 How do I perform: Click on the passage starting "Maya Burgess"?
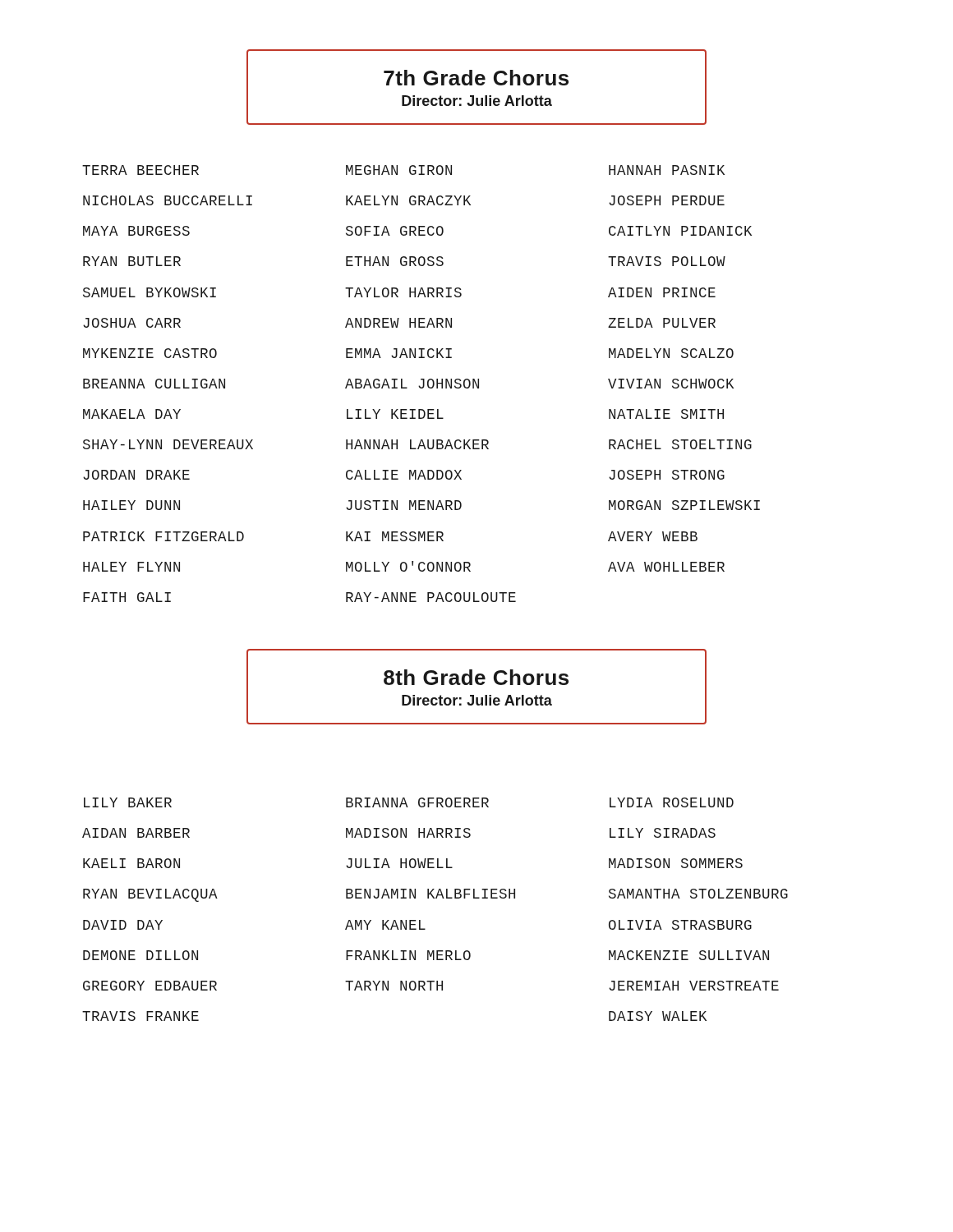tap(136, 232)
